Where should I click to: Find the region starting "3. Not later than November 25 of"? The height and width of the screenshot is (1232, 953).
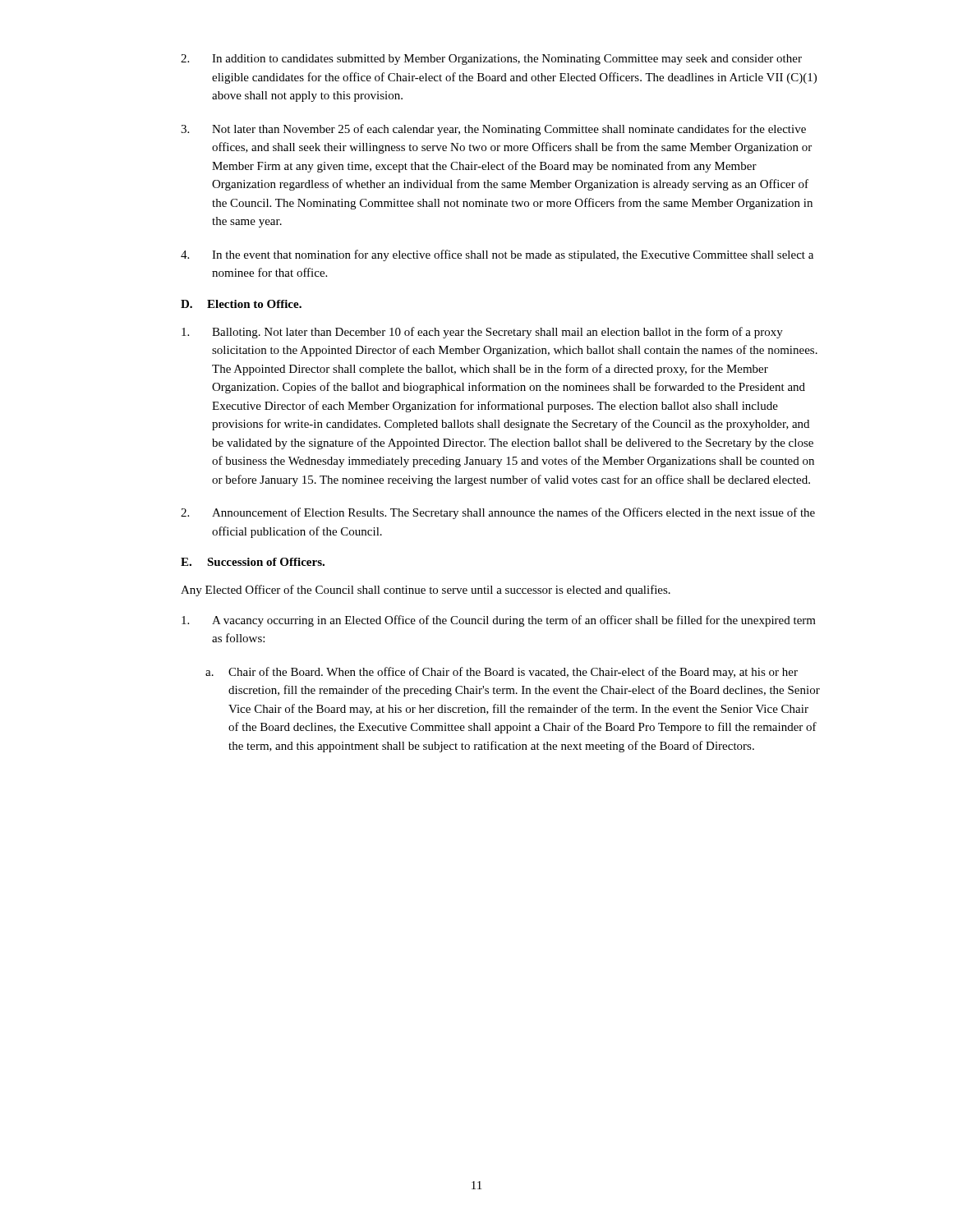coord(501,175)
